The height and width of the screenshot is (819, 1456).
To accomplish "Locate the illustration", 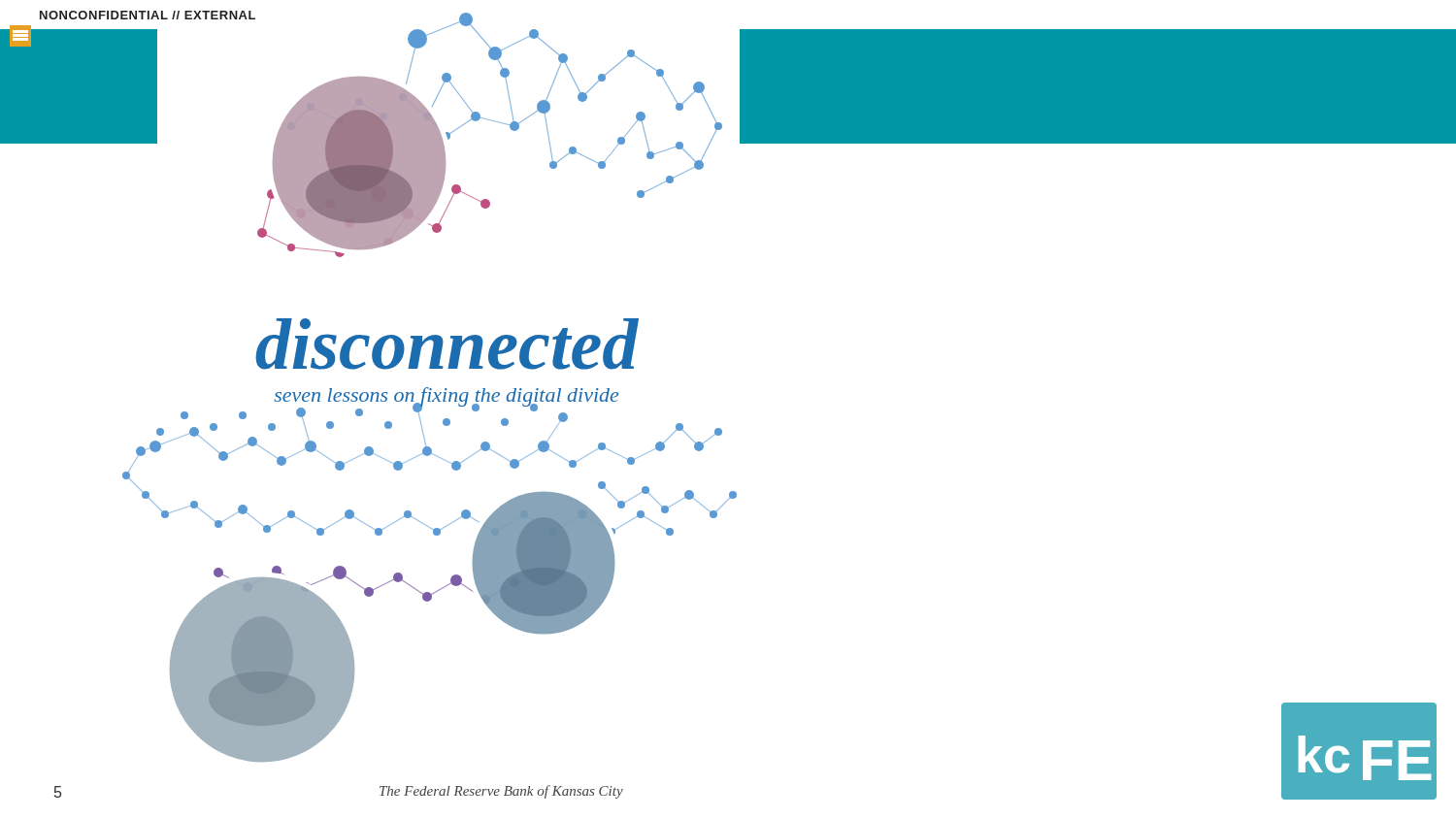I will point(369,410).
